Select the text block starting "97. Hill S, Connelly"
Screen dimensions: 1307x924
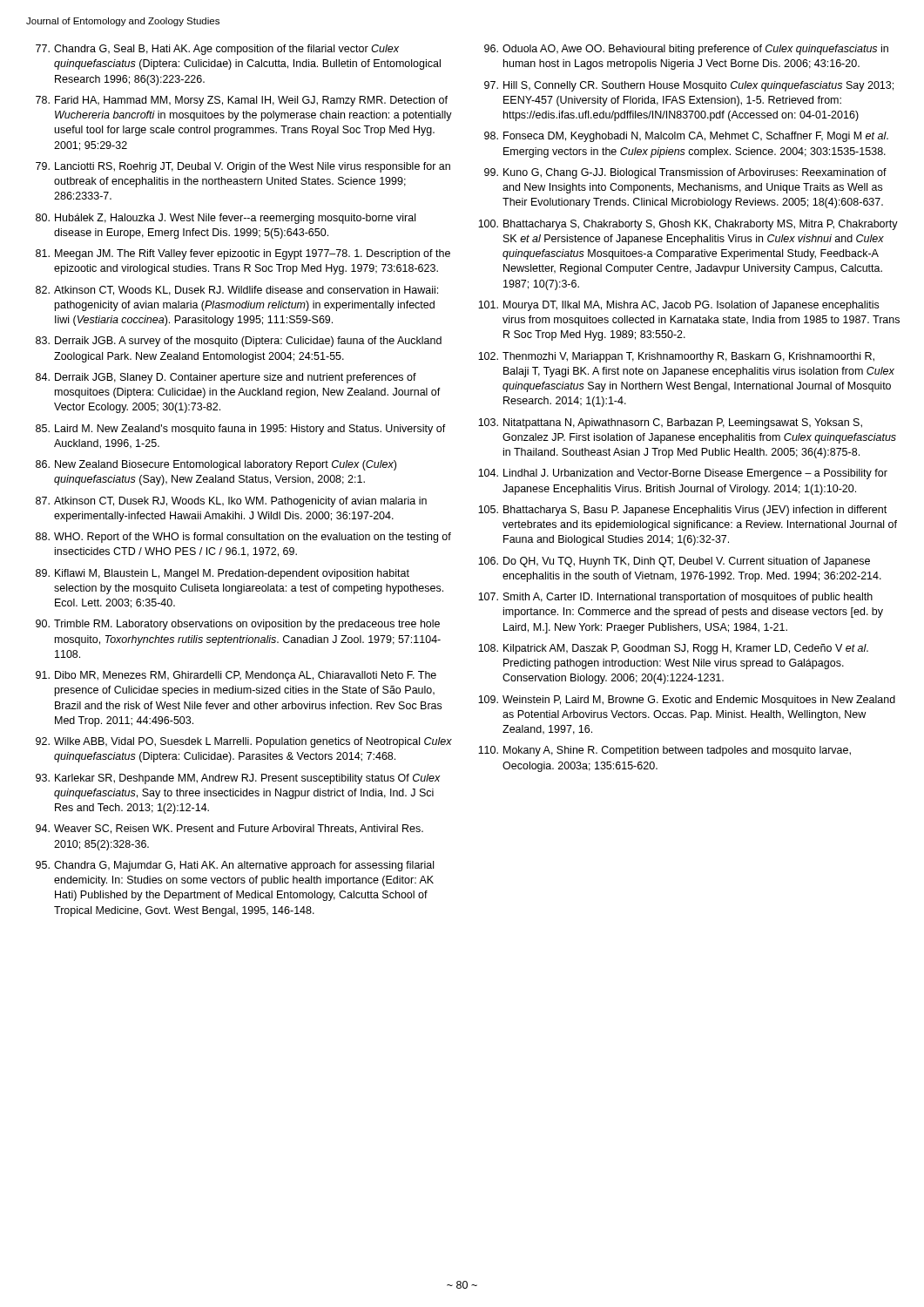tap(688, 101)
